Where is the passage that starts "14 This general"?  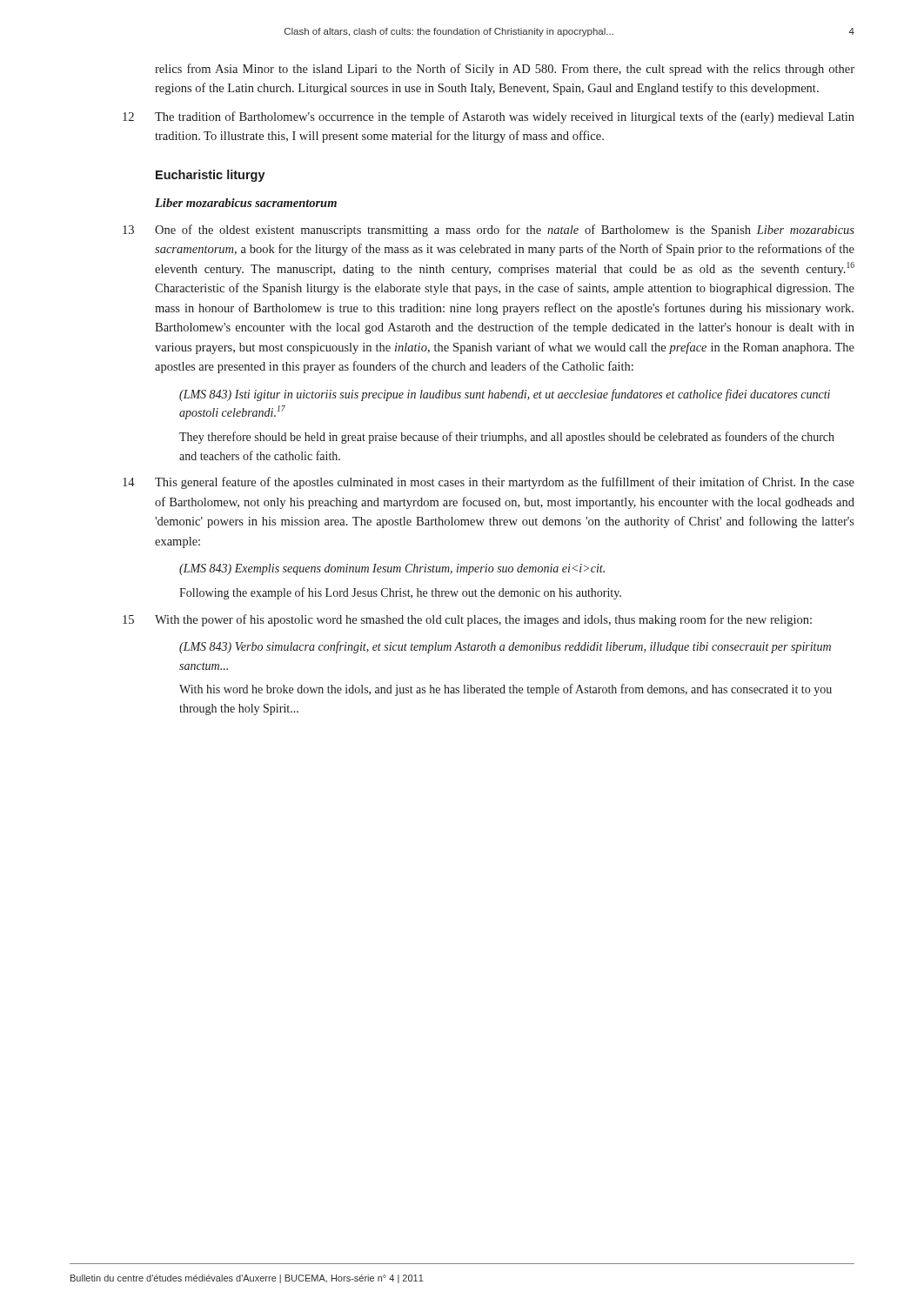point(488,512)
